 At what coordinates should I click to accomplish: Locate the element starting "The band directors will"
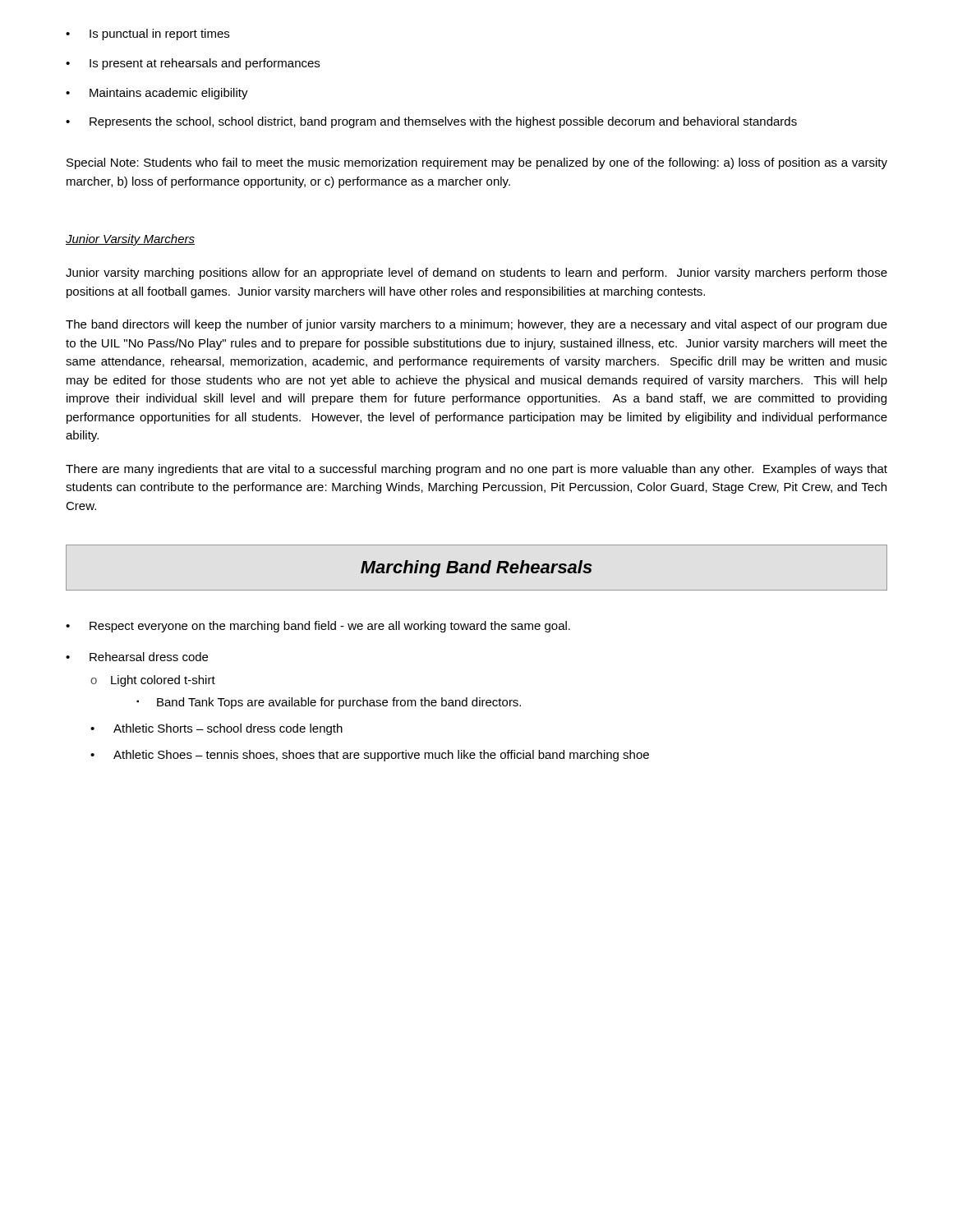point(476,379)
